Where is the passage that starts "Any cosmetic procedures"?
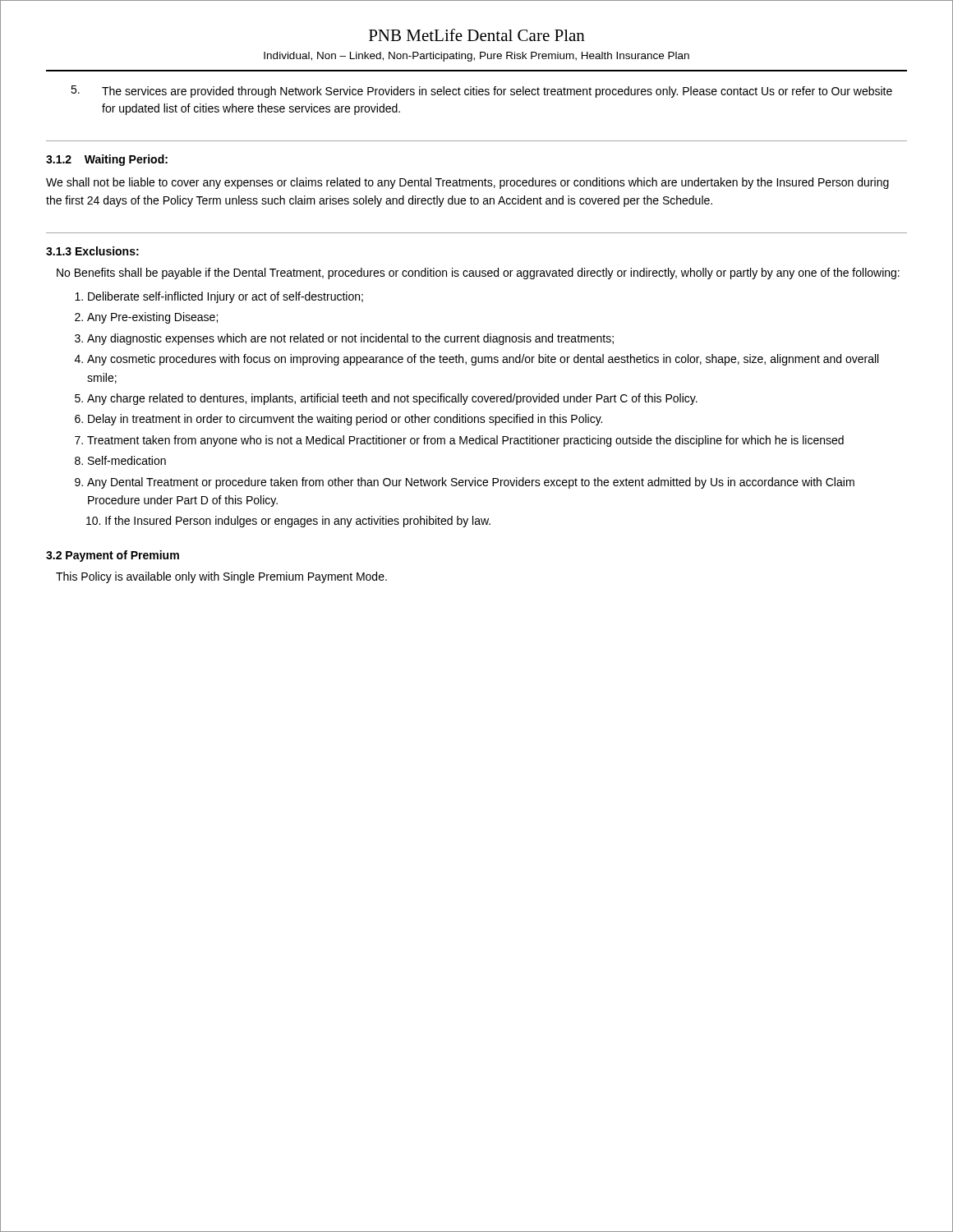The width and height of the screenshot is (953, 1232). click(x=483, y=368)
